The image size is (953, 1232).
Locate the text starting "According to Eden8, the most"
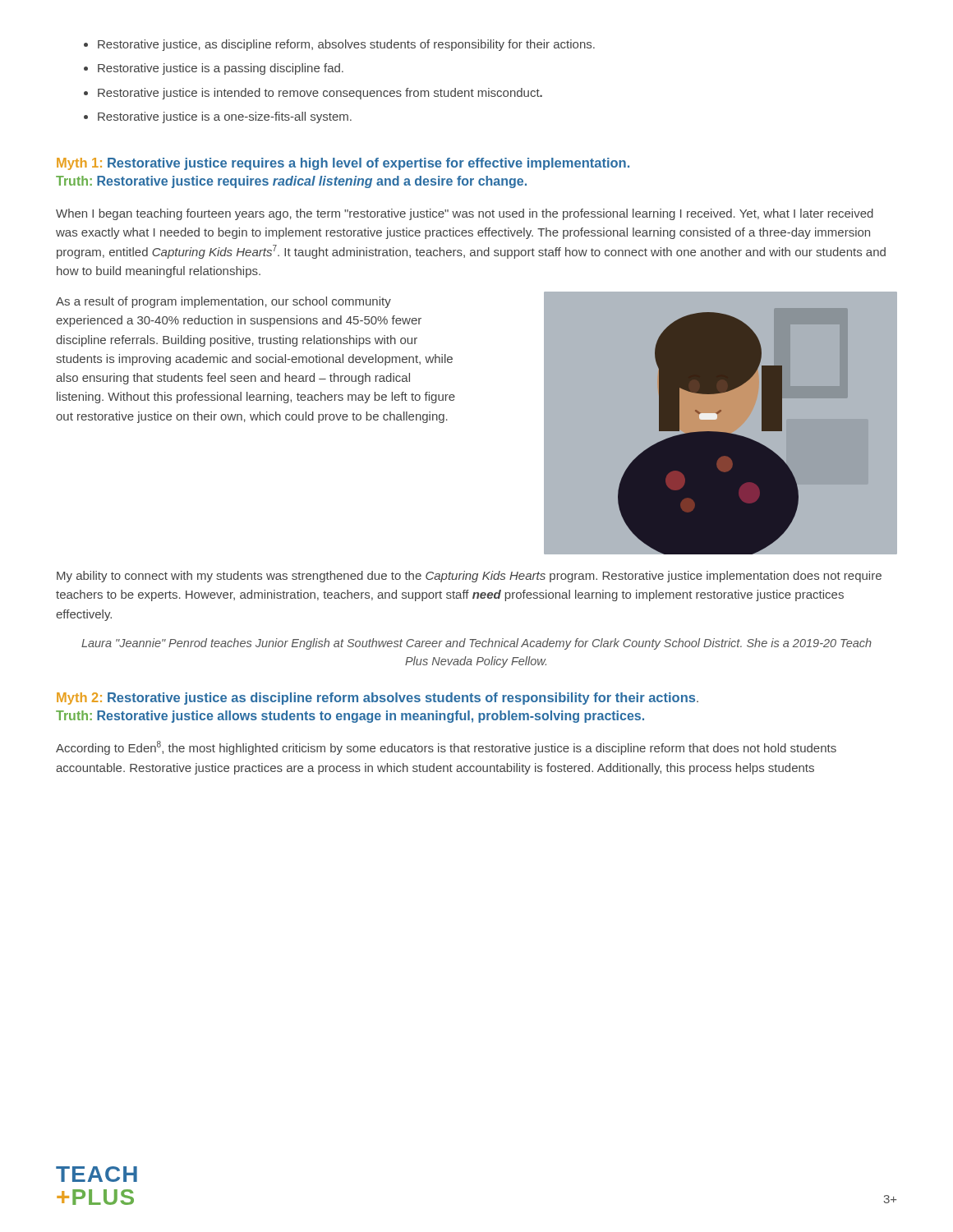click(446, 757)
